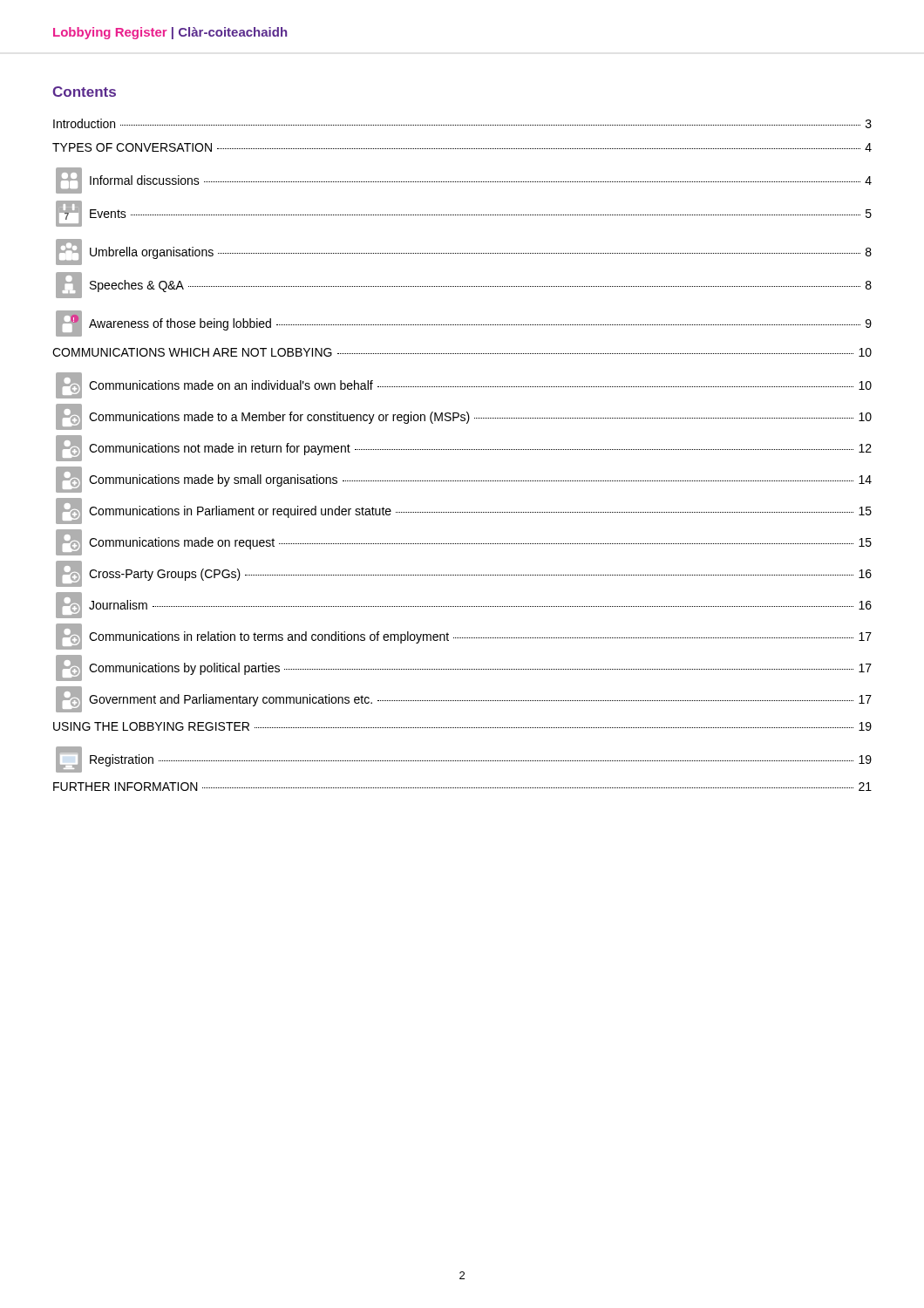The width and height of the screenshot is (924, 1308).
Task: Locate the block of text that opens with "Communications in relation to terms and"
Action: pyautogui.click(x=462, y=637)
